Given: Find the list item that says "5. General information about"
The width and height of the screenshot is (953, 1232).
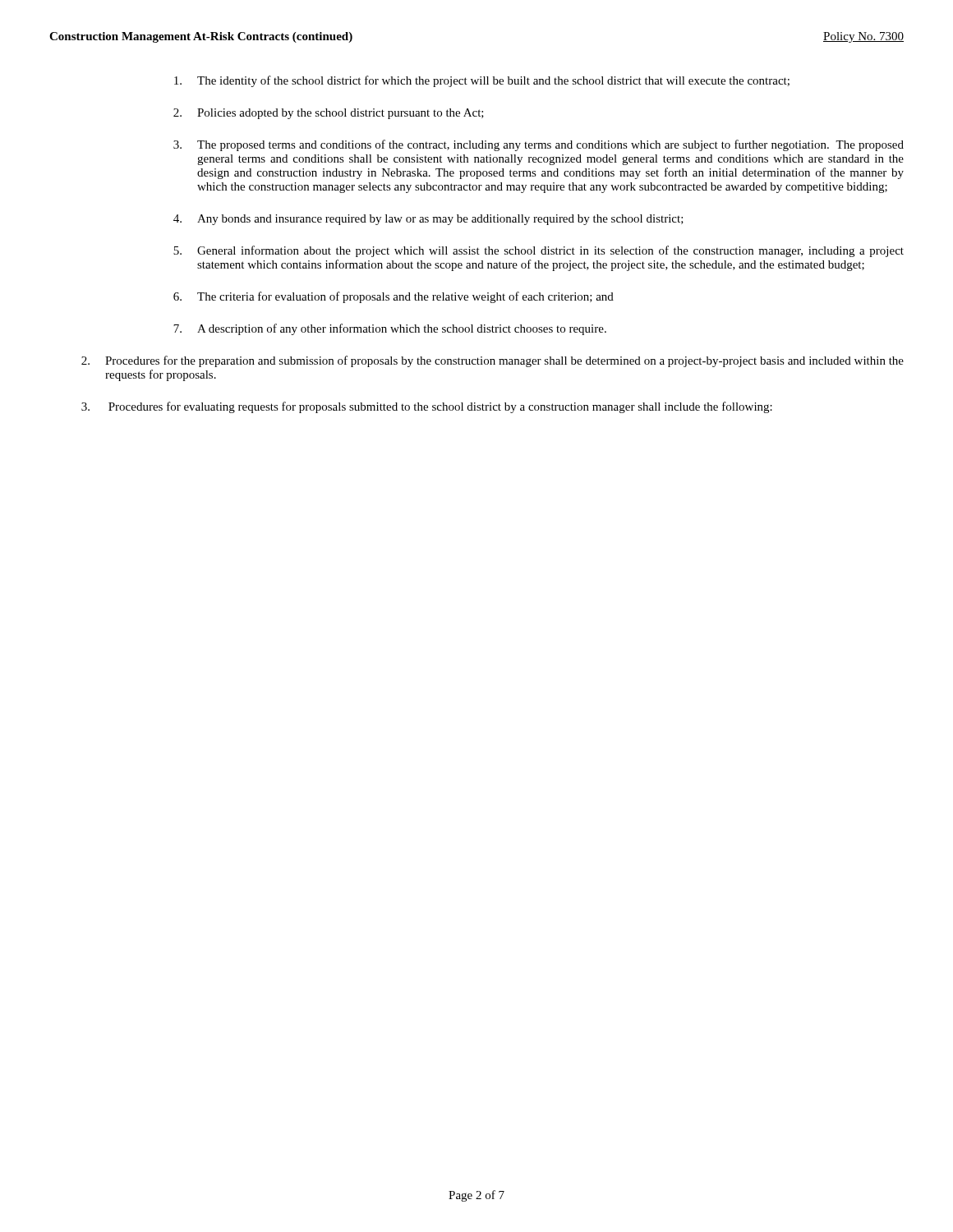Looking at the screenshot, I should click(x=526, y=258).
